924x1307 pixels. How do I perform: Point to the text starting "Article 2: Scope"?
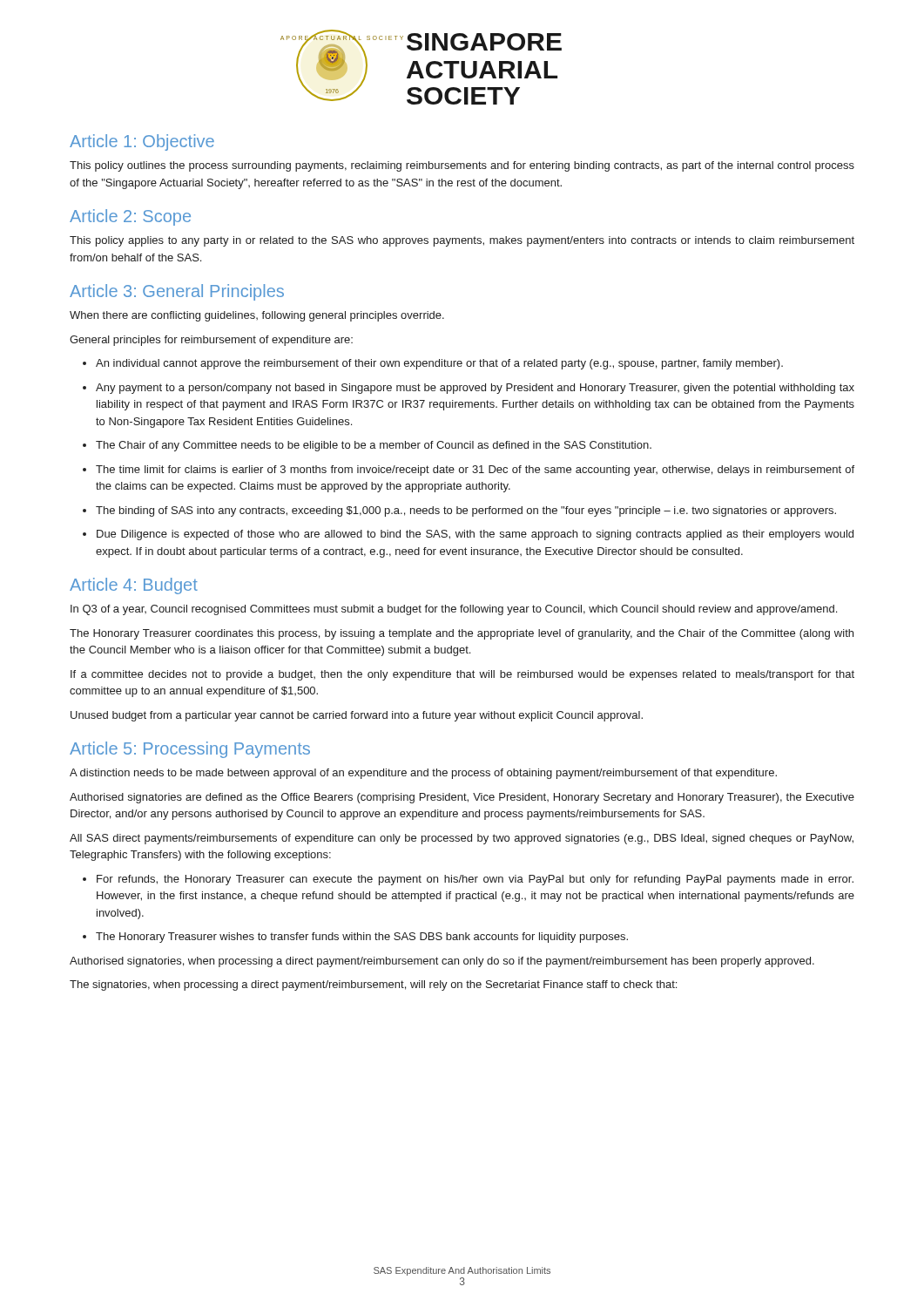click(x=130, y=217)
